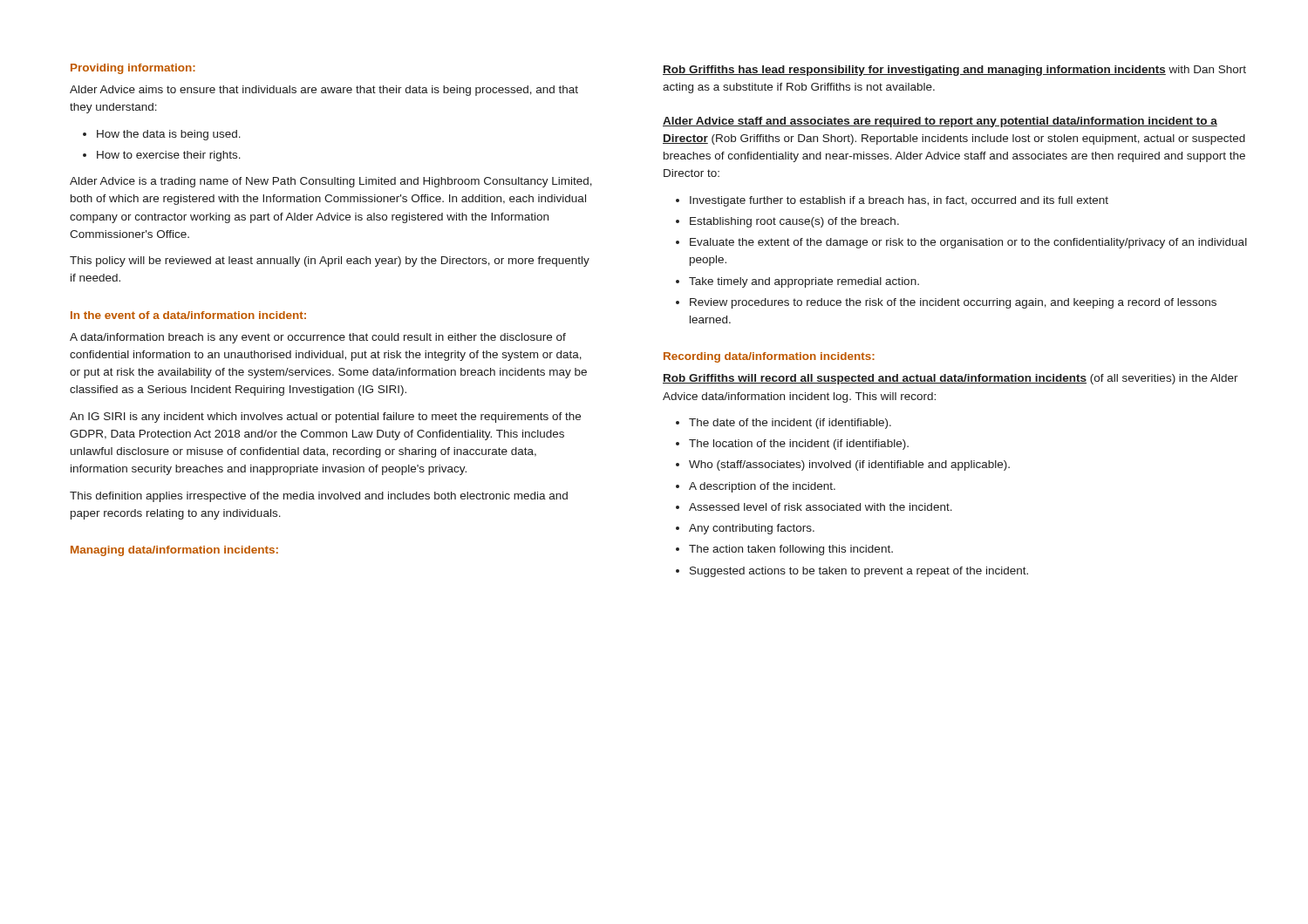Navigate to the passage starting "Investigate further to establish"

(899, 200)
